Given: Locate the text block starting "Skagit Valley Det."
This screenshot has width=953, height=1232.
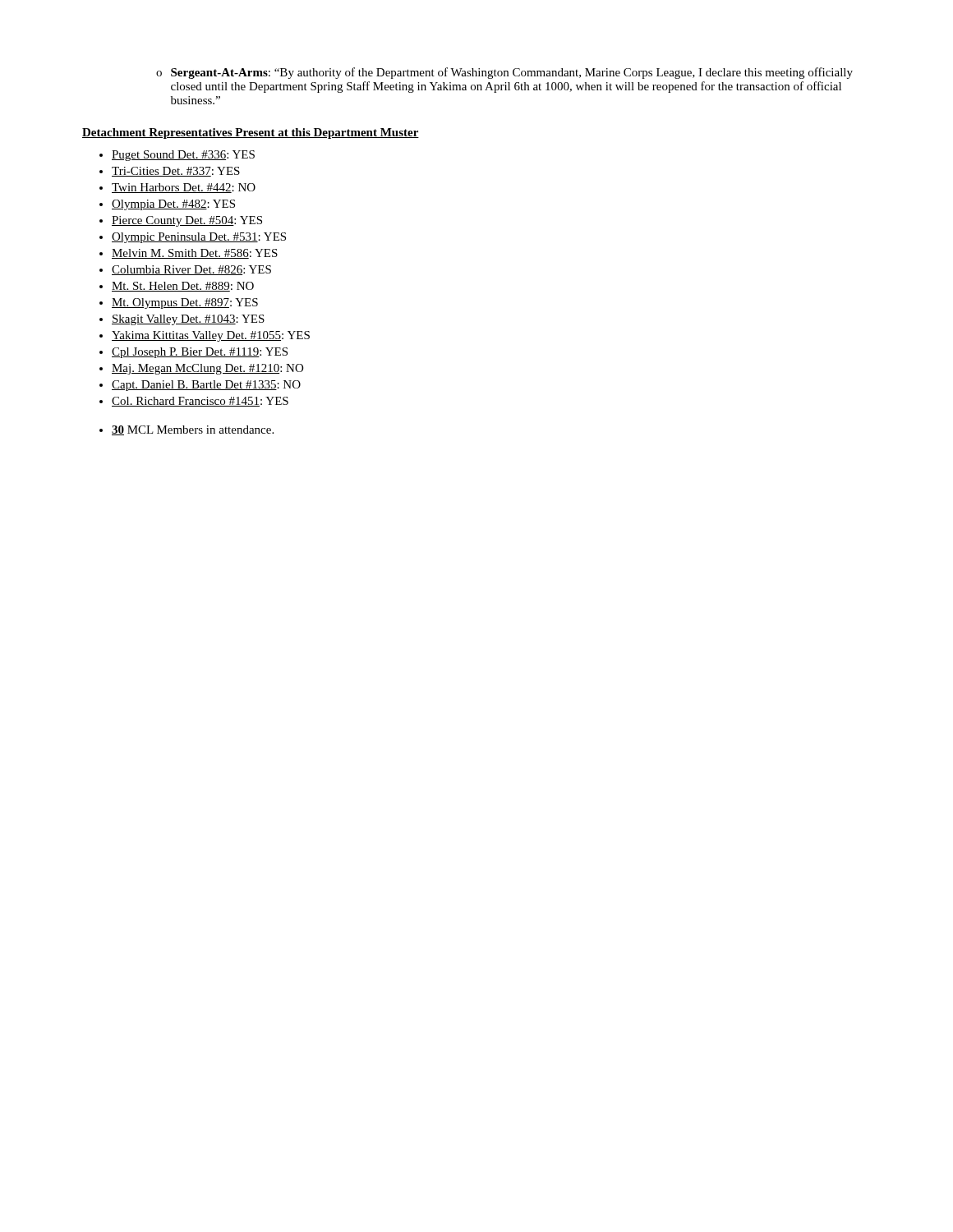Looking at the screenshot, I should click(188, 319).
